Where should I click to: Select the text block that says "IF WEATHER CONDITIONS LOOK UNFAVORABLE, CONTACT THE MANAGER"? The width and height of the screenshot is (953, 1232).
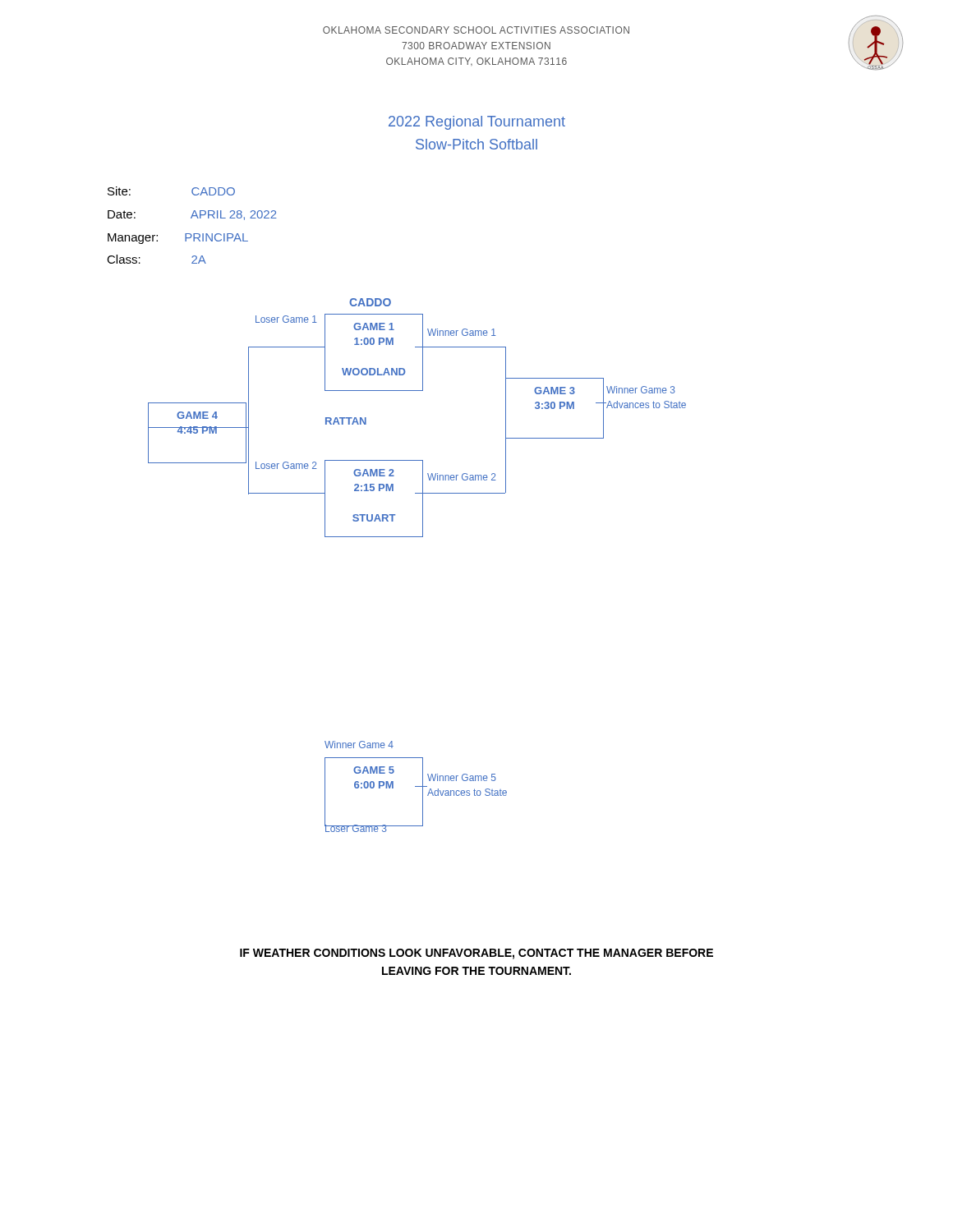(x=476, y=962)
